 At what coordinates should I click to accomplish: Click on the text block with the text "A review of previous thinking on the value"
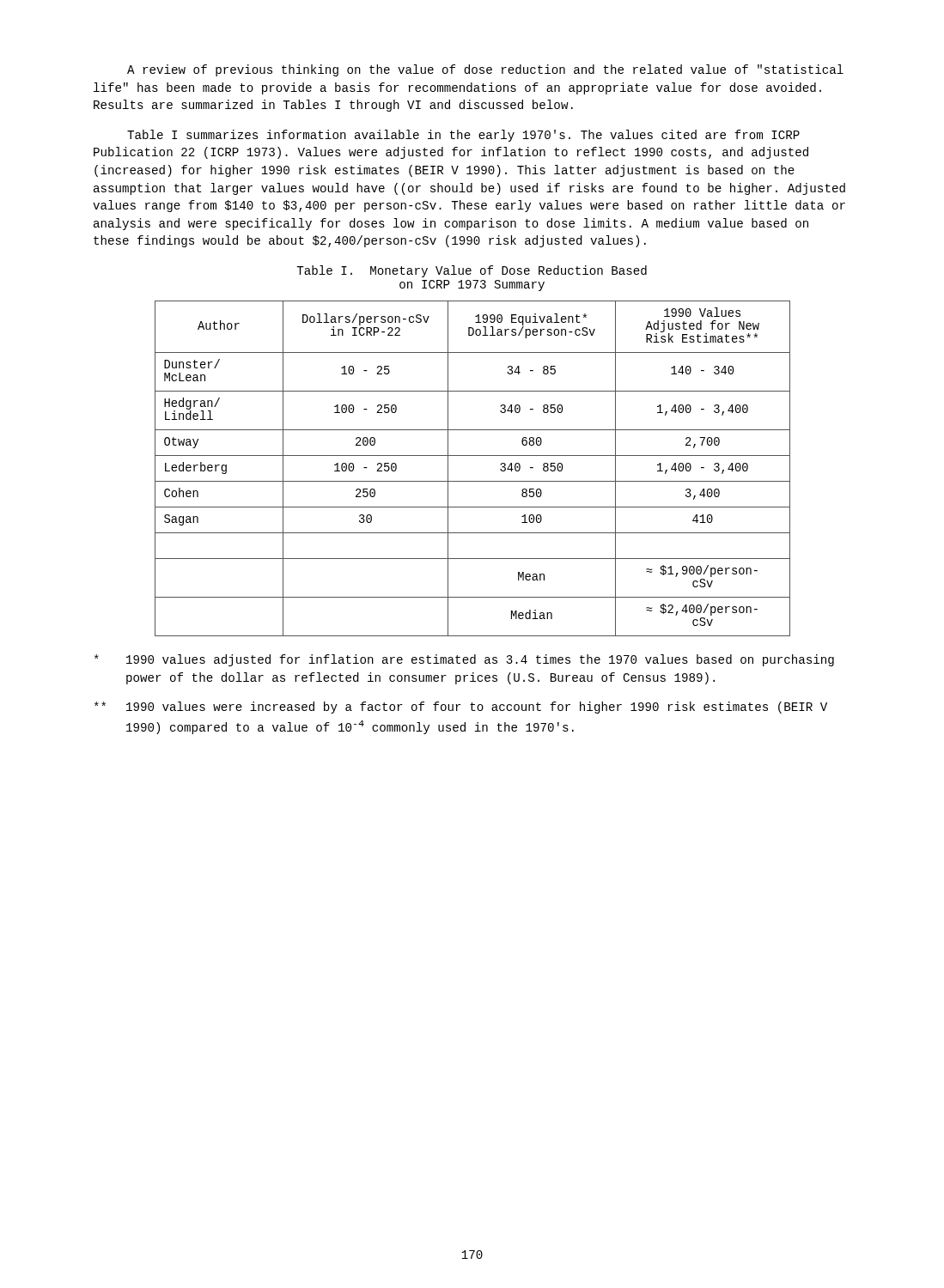[472, 156]
